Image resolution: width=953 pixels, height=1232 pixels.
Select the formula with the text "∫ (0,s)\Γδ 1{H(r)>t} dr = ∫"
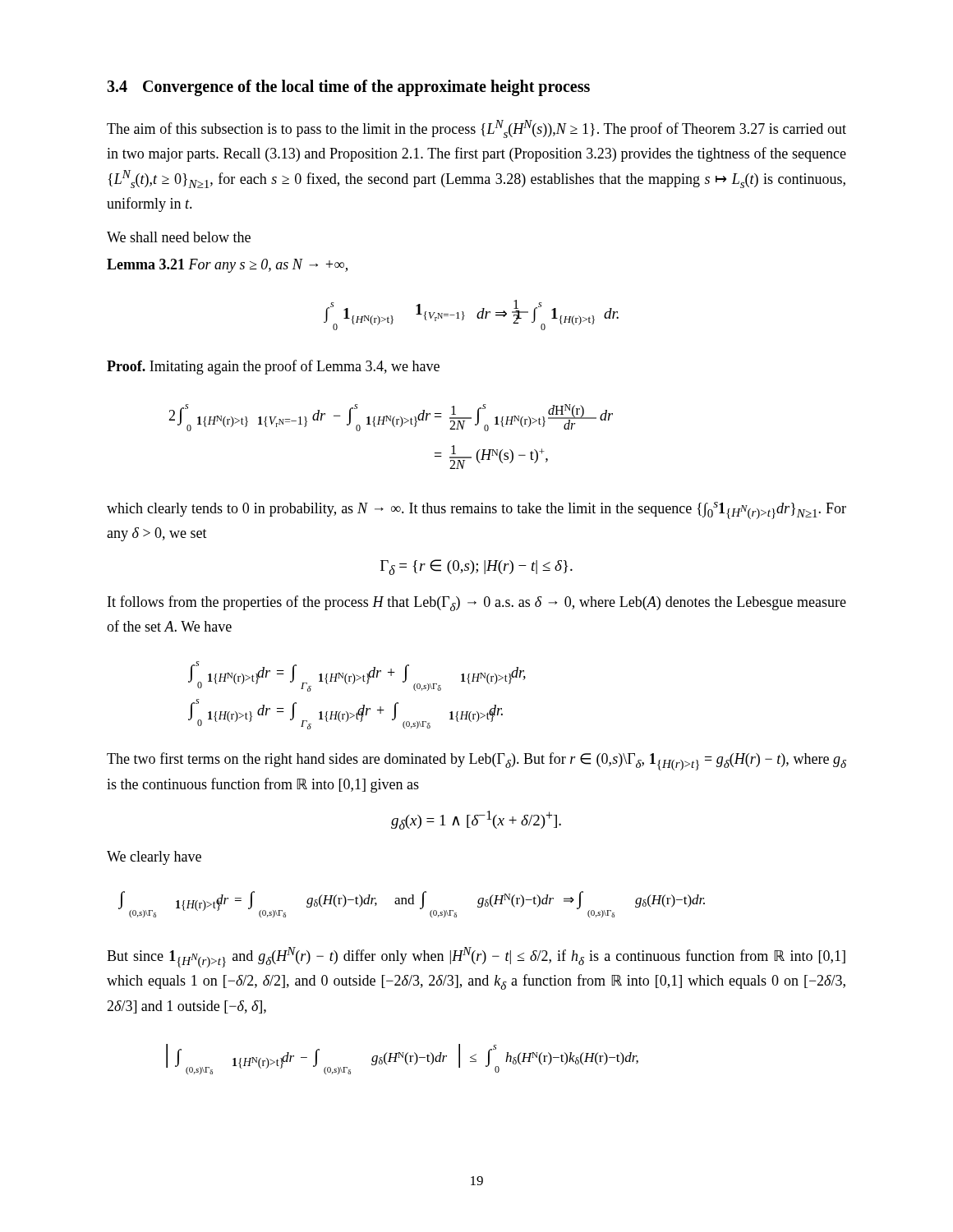(476, 900)
